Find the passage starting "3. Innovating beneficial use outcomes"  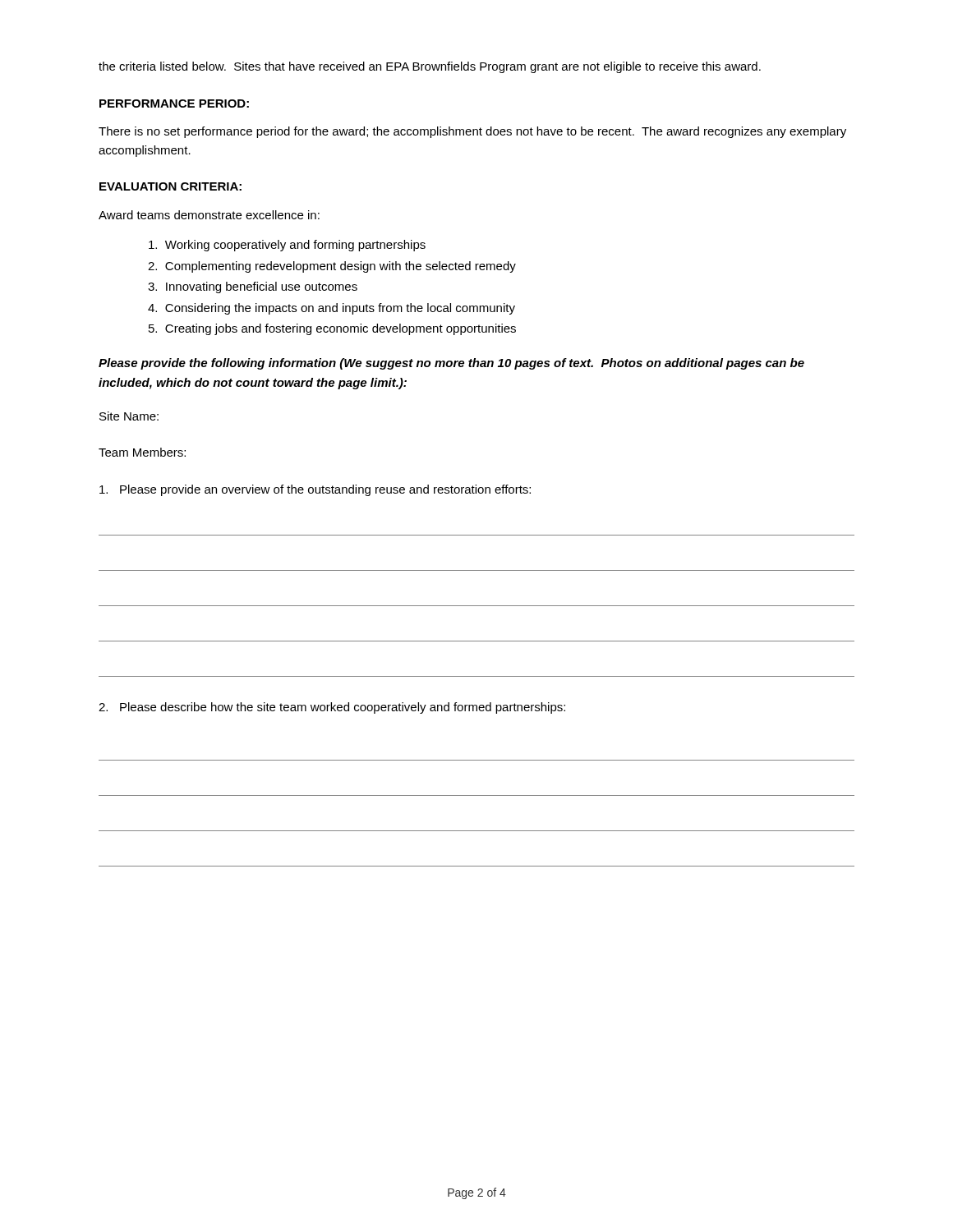click(x=253, y=286)
